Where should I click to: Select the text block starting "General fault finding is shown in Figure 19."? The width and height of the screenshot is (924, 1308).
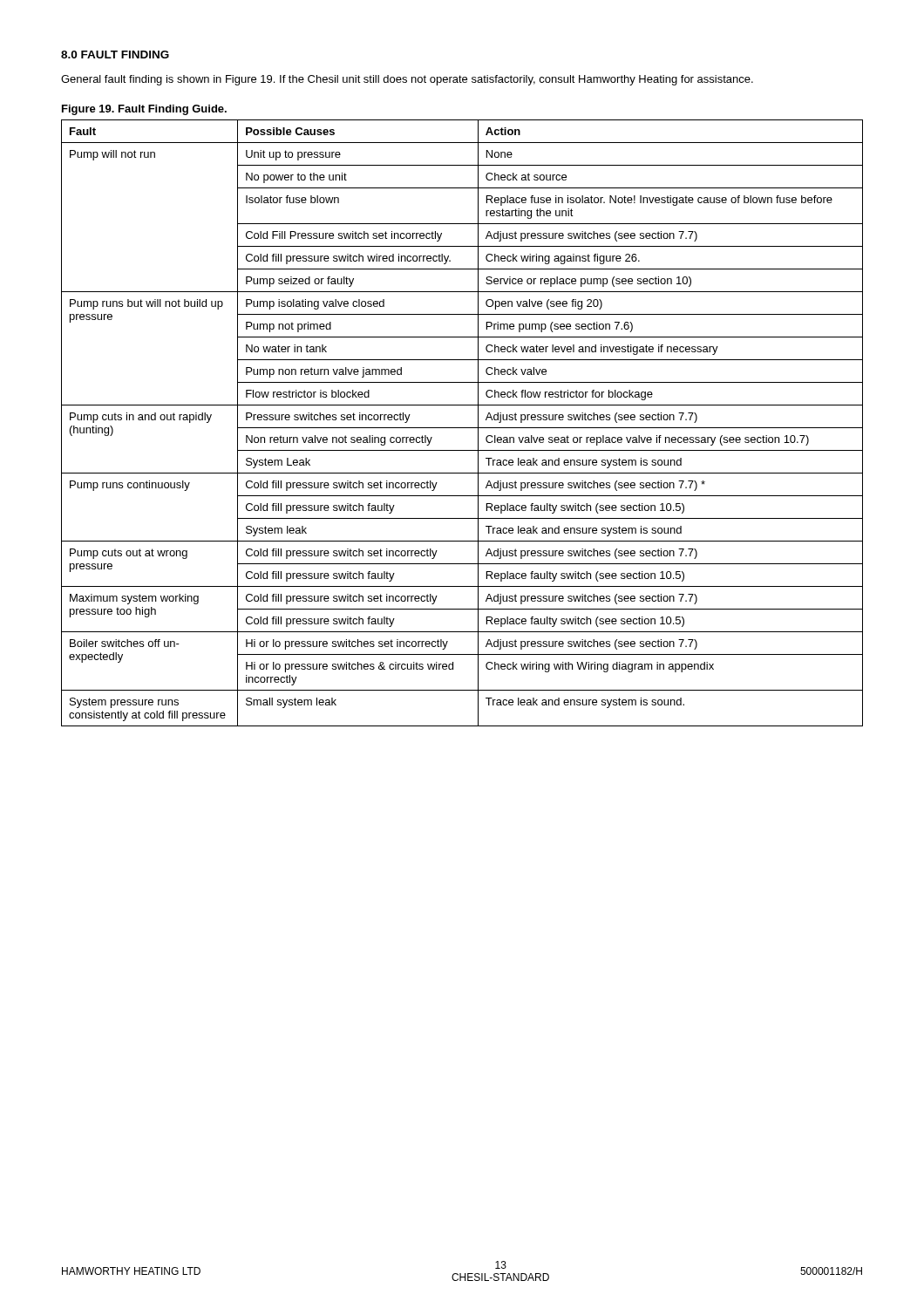pos(407,79)
